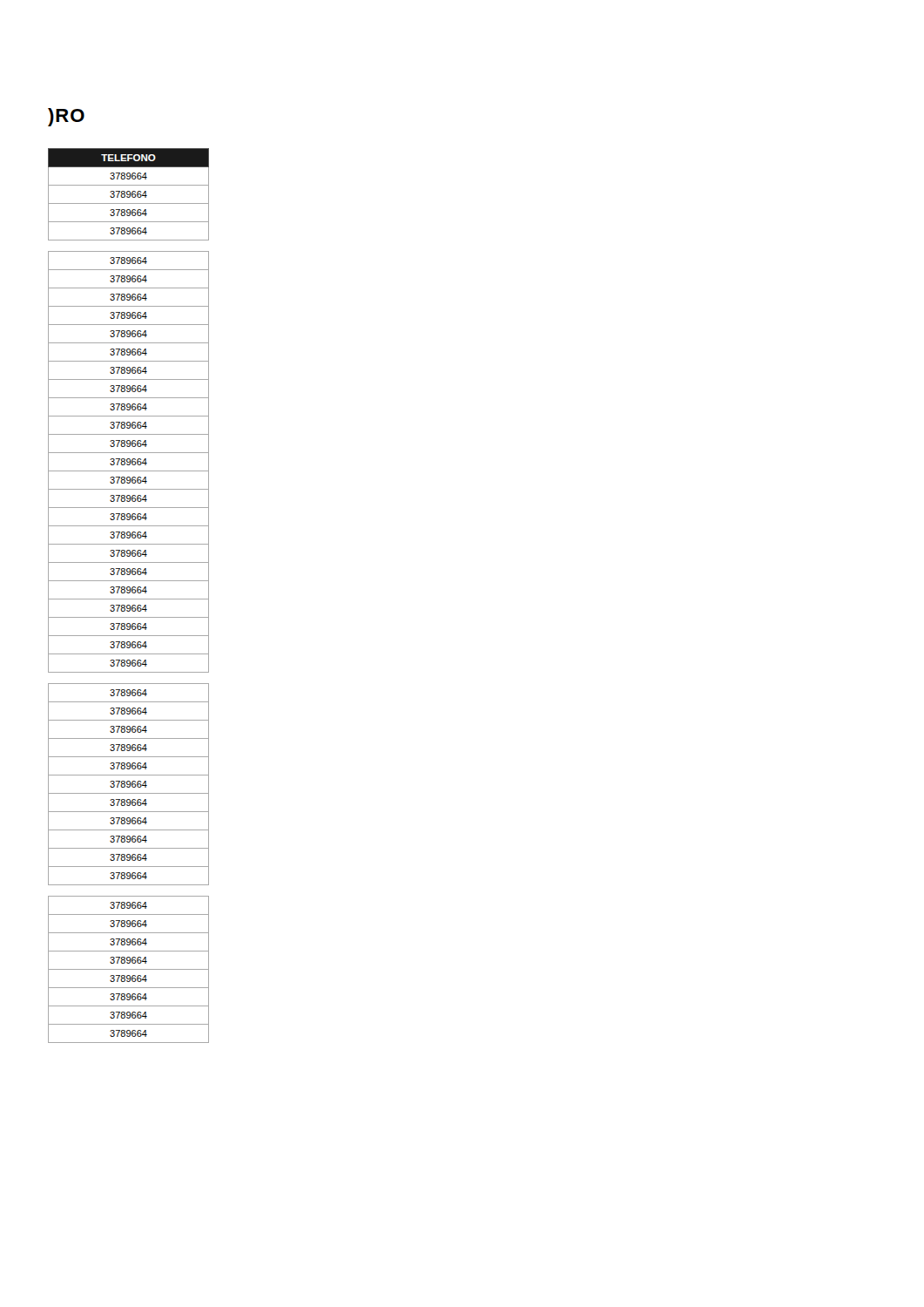This screenshot has width=924, height=1307.
Task: Click a table
Action: pos(128,596)
